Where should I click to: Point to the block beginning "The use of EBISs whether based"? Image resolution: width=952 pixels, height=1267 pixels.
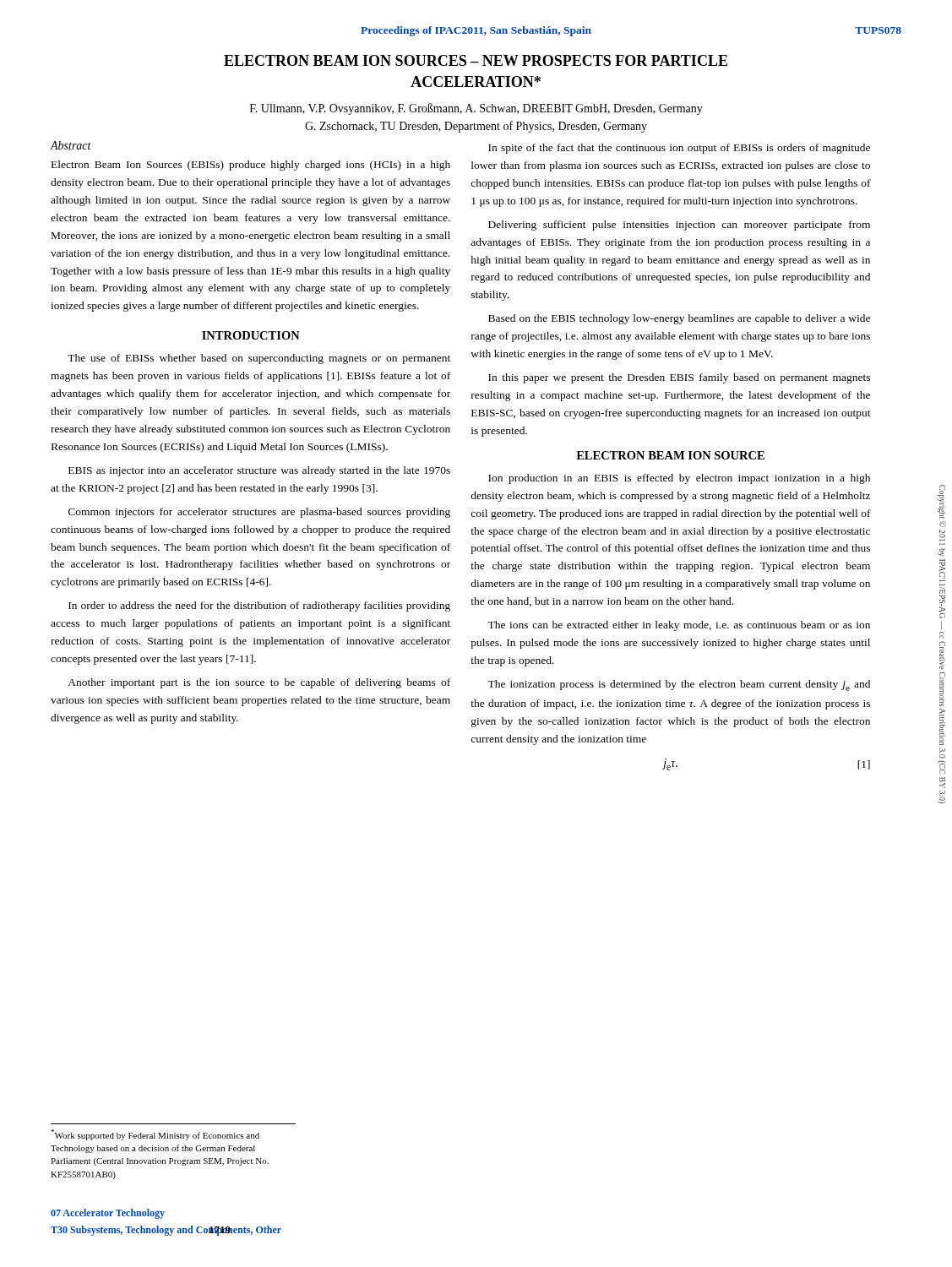[251, 538]
